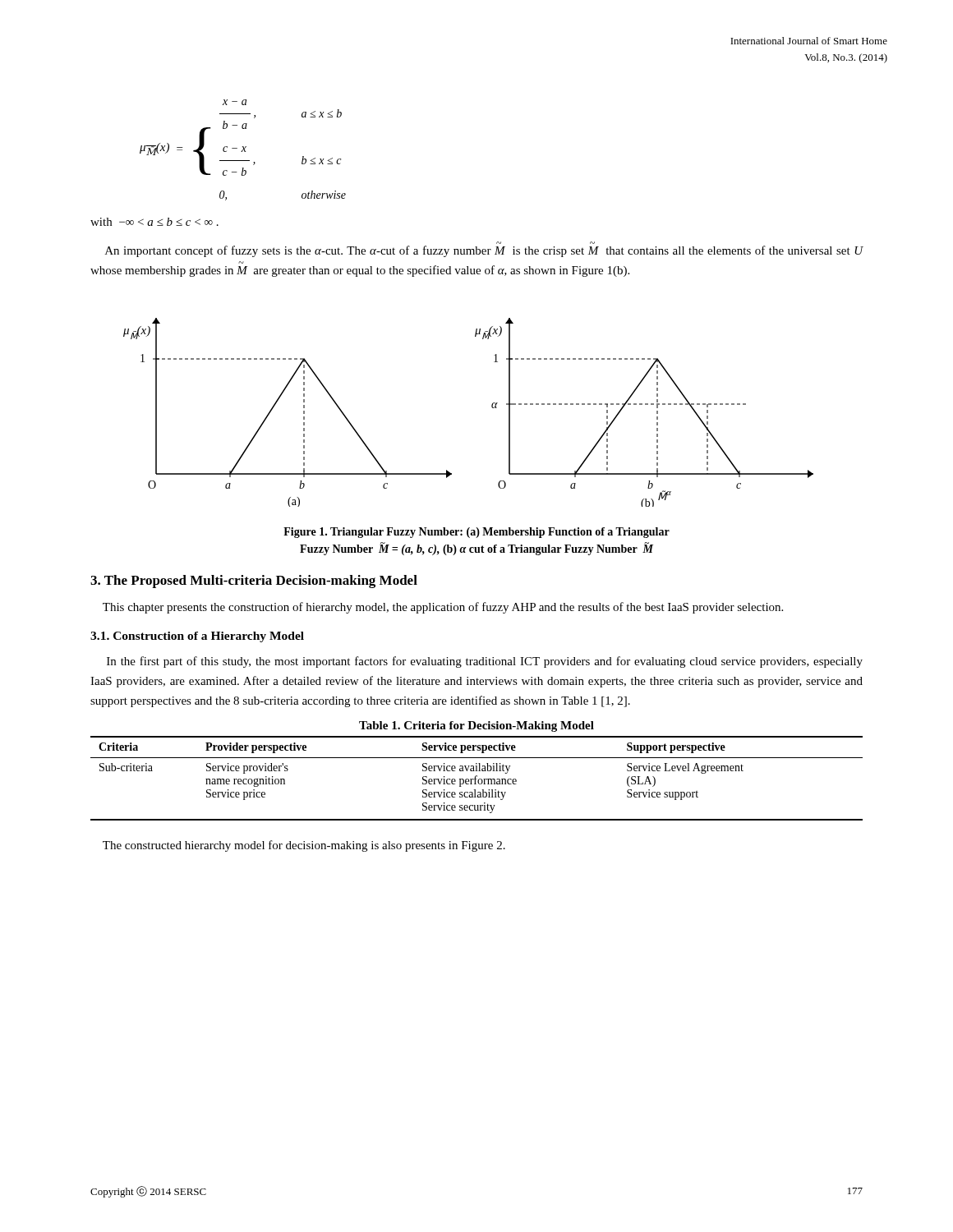
Task: Point to the block beginning "This chapter presents the"
Action: (437, 607)
